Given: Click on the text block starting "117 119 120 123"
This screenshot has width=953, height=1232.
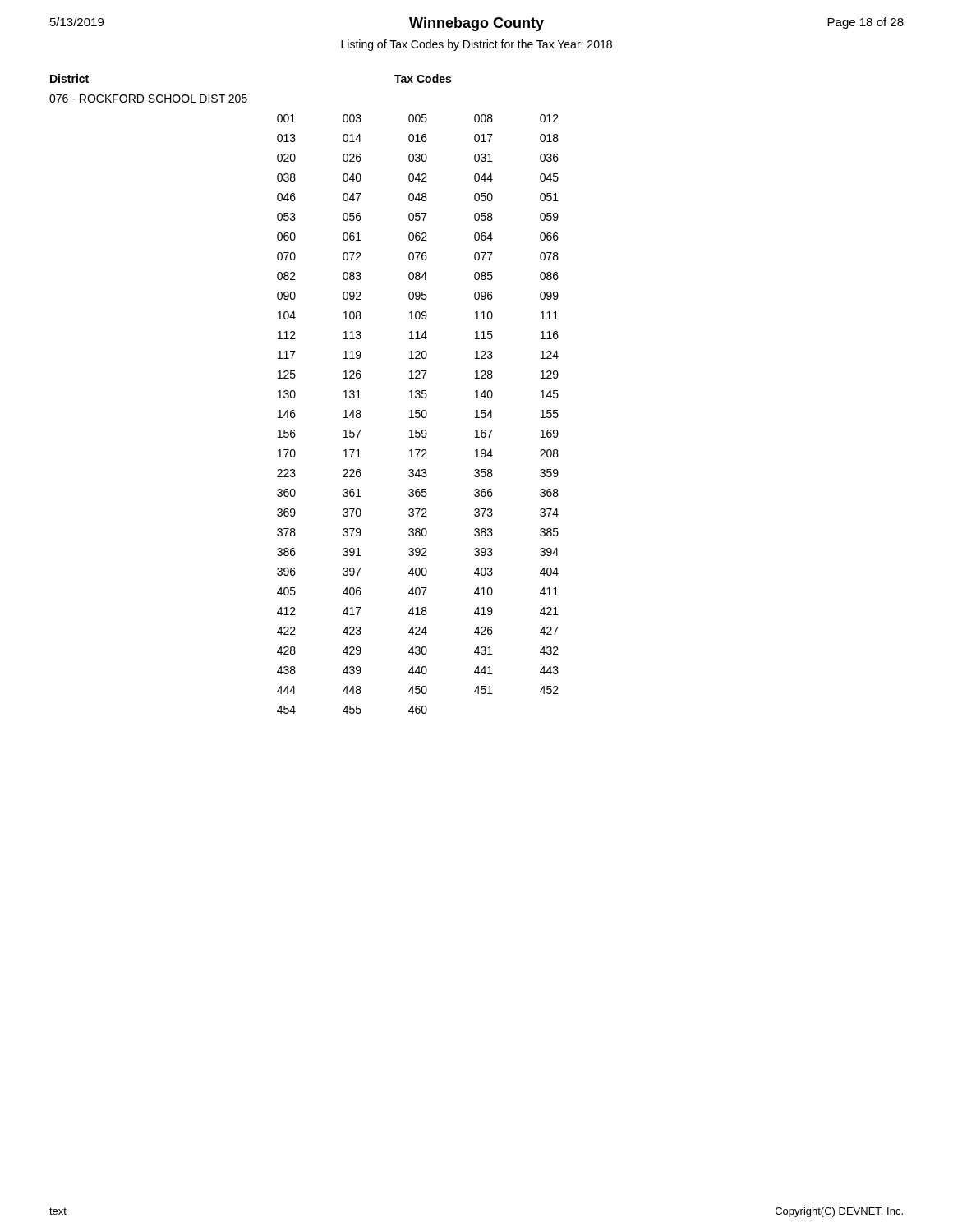Looking at the screenshot, I should pos(418,355).
